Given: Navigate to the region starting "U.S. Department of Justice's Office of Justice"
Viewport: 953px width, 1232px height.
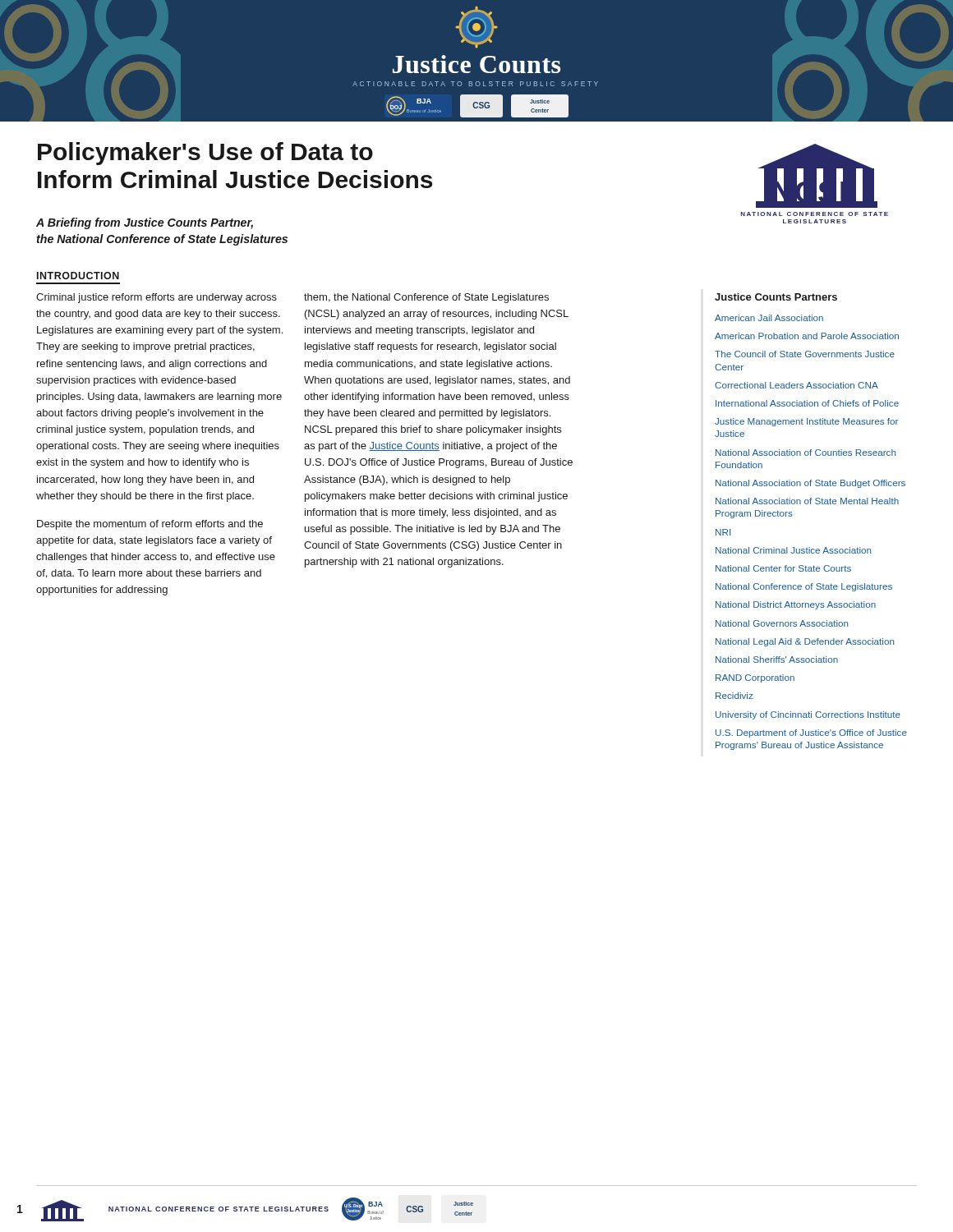Looking at the screenshot, I should click(811, 738).
